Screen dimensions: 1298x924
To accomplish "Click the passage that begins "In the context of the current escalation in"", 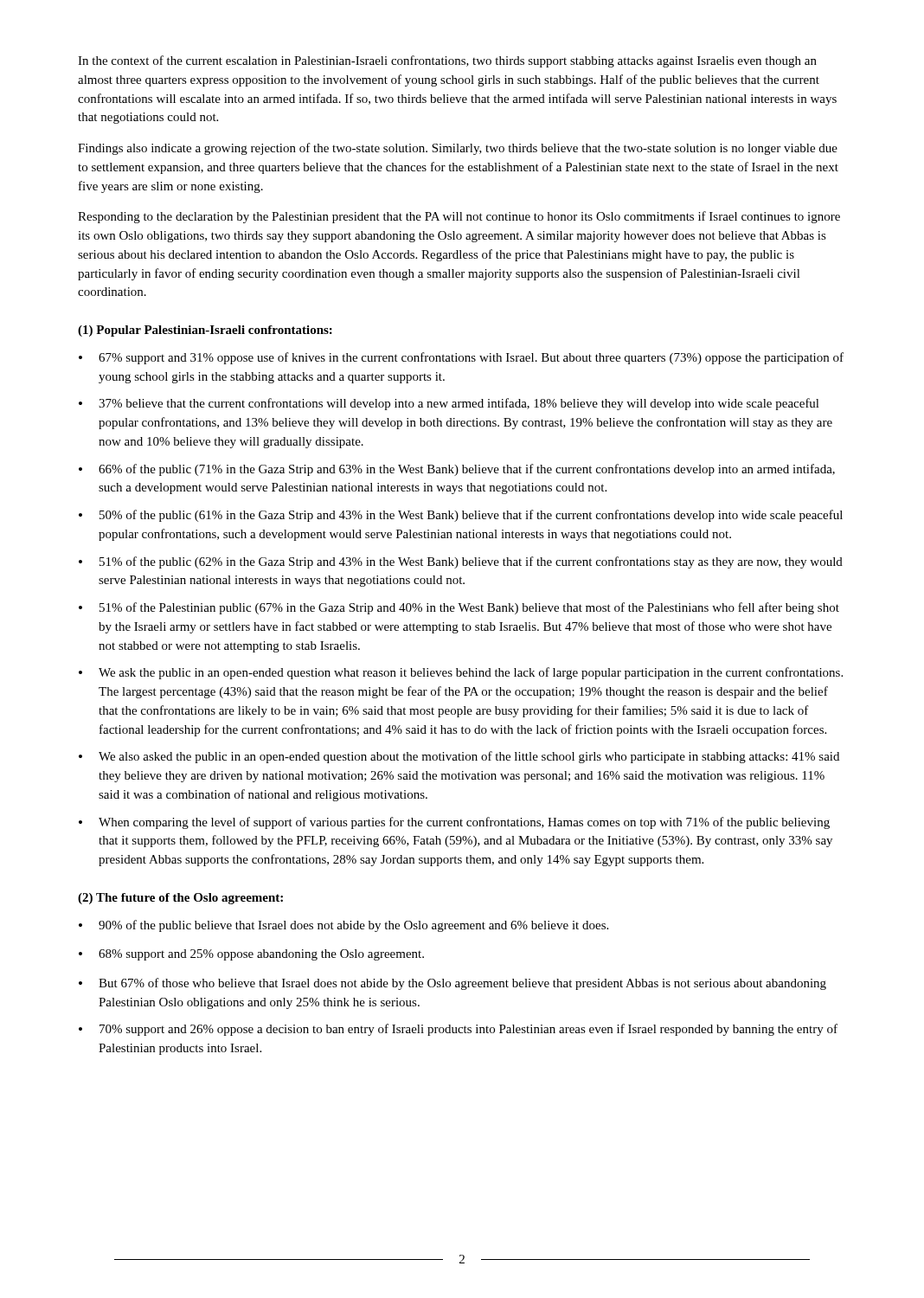I will (x=457, y=89).
